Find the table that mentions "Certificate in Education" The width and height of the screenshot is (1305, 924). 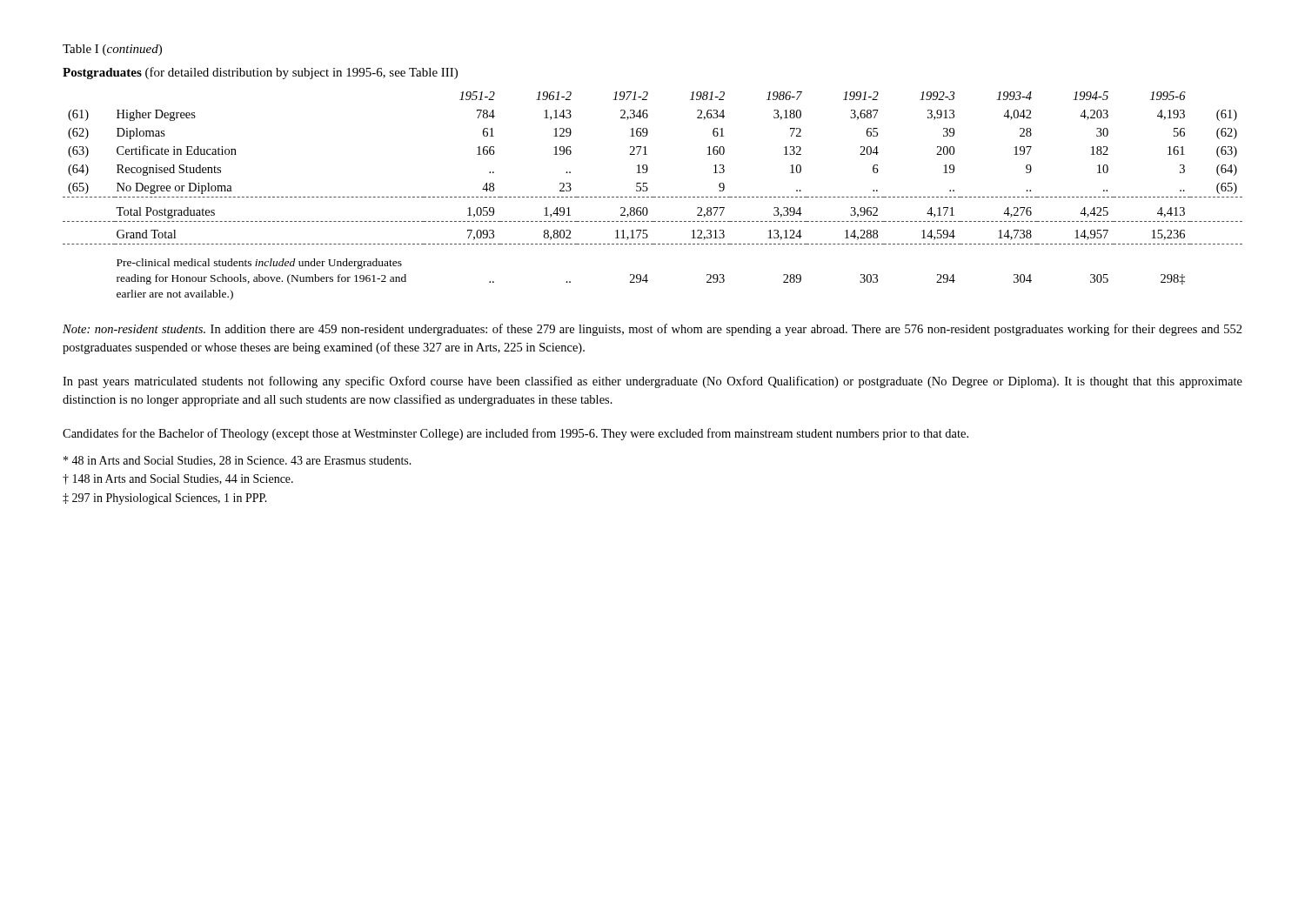tap(652, 196)
